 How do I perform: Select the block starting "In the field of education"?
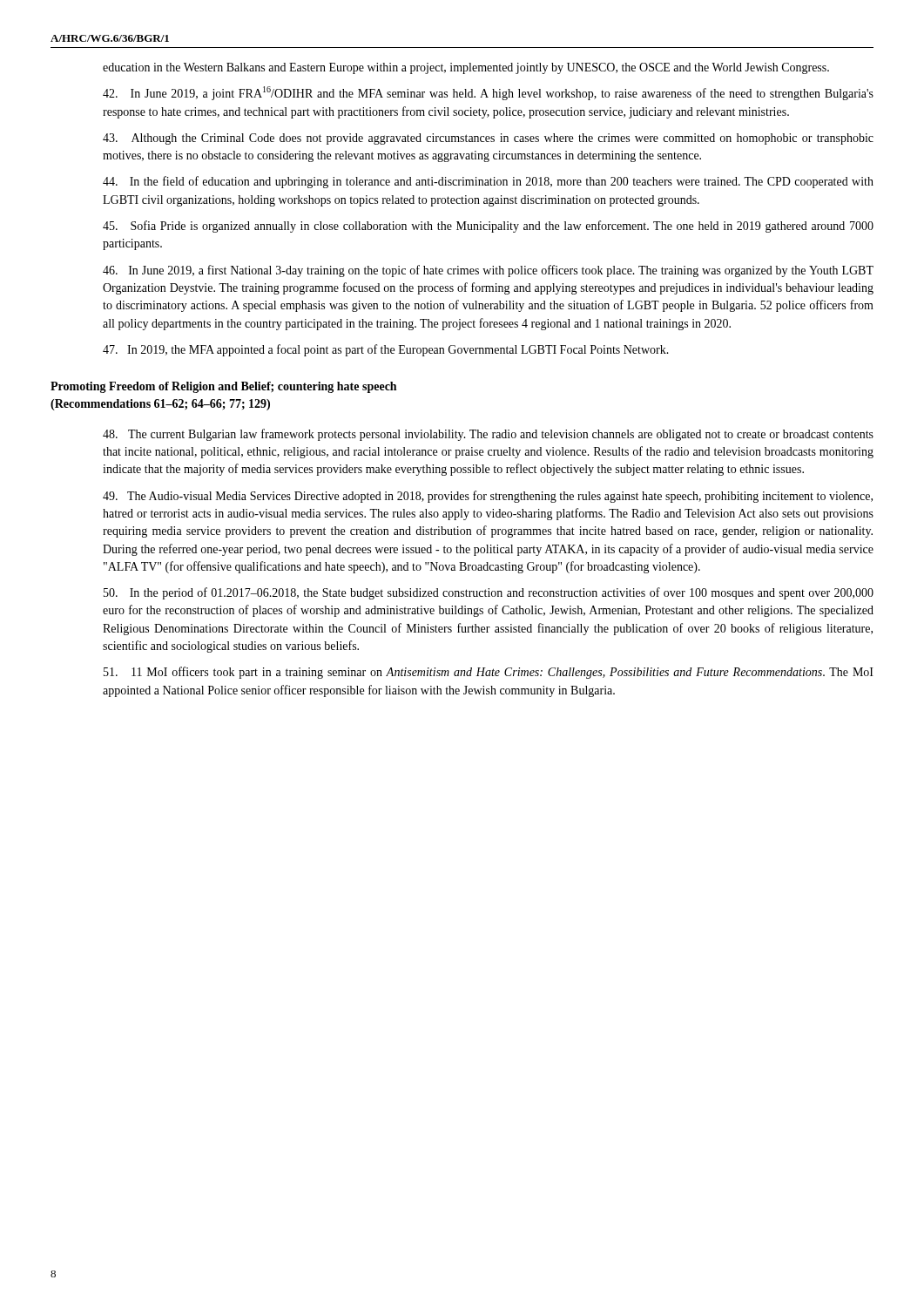tap(488, 191)
